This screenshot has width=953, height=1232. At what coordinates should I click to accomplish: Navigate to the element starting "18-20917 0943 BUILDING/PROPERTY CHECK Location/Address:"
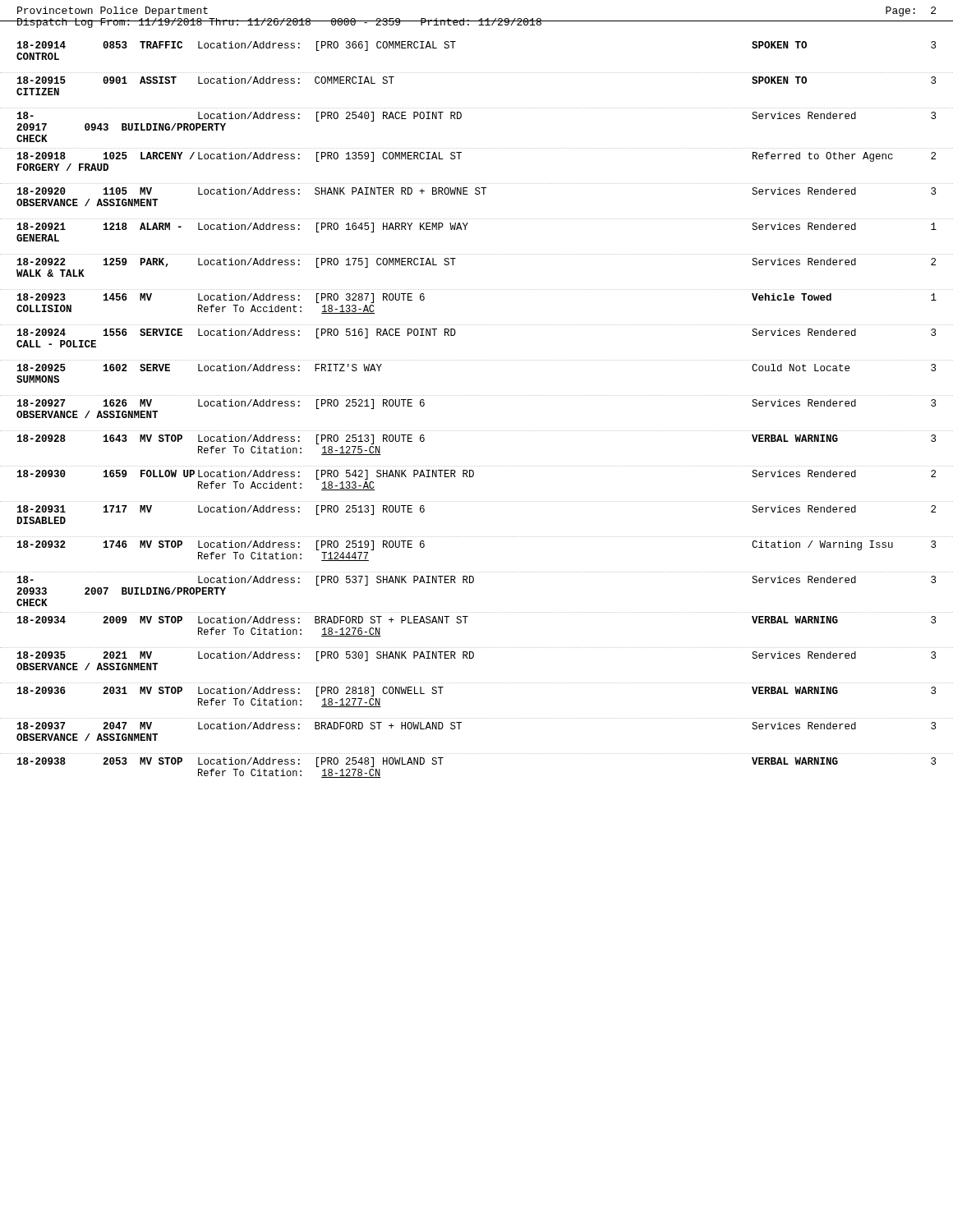[26, 116]
